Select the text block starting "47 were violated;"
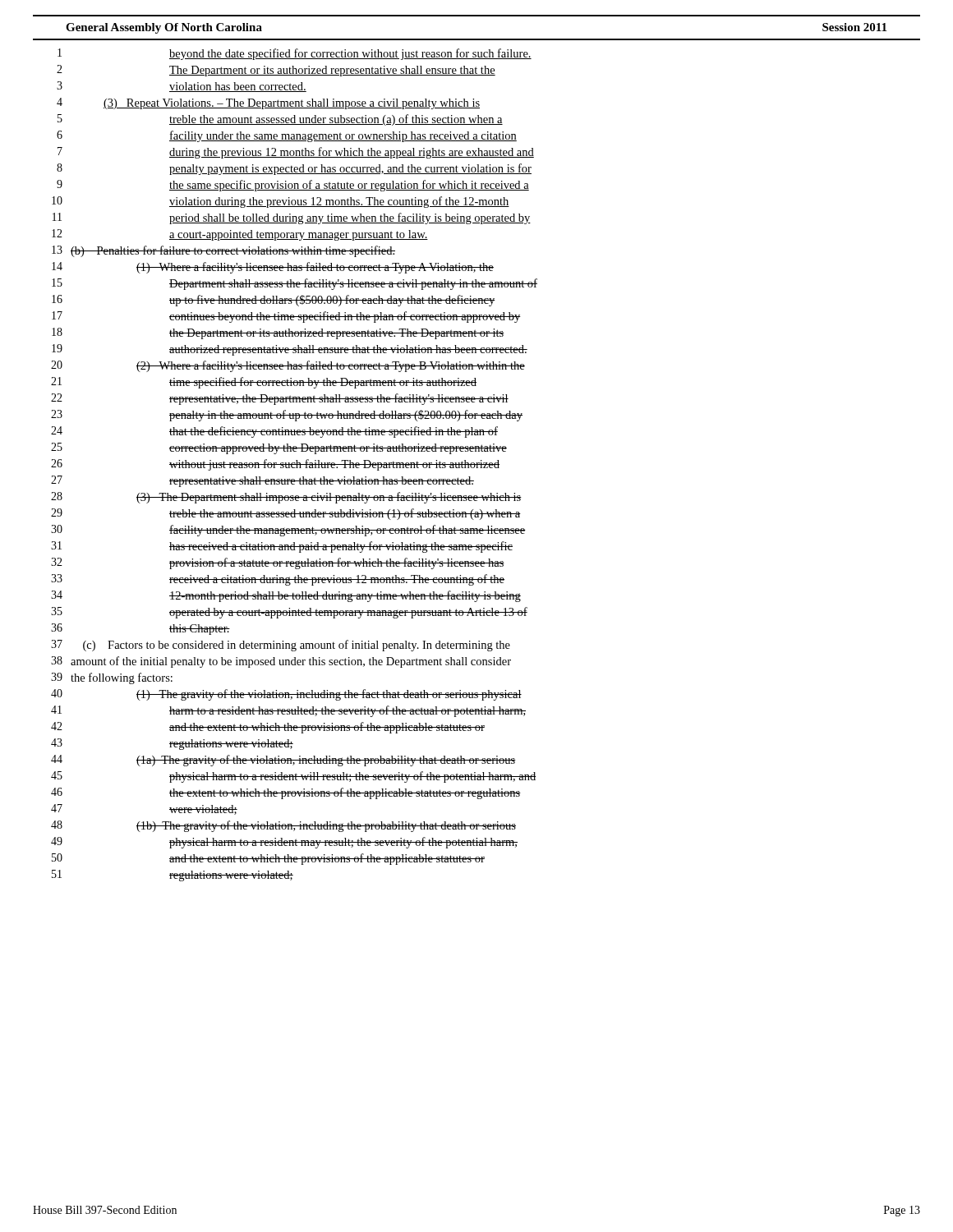This screenshot has height=1232, width=953. click(x=476, y=809)
